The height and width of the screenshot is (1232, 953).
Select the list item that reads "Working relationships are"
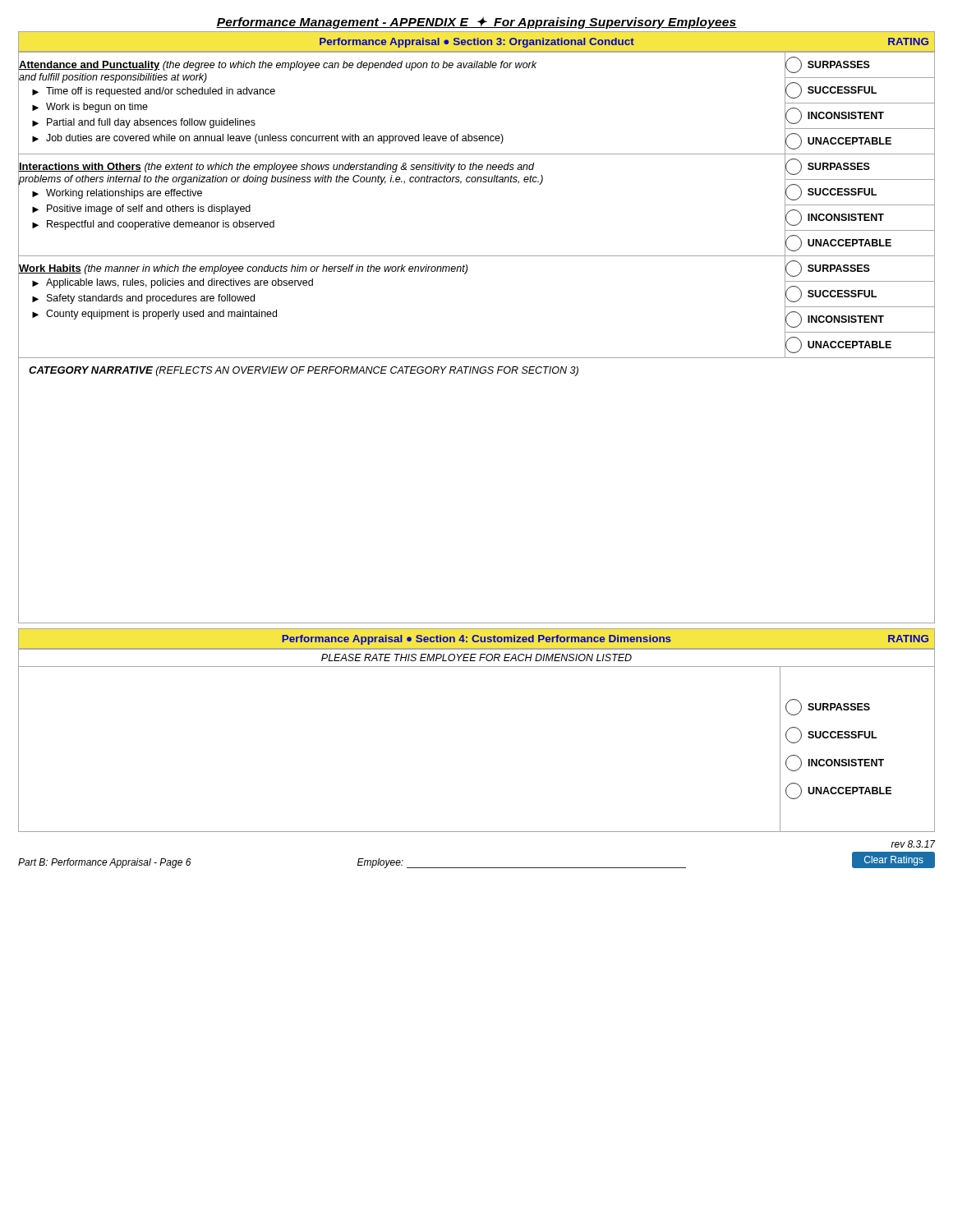tap(124, 193)
